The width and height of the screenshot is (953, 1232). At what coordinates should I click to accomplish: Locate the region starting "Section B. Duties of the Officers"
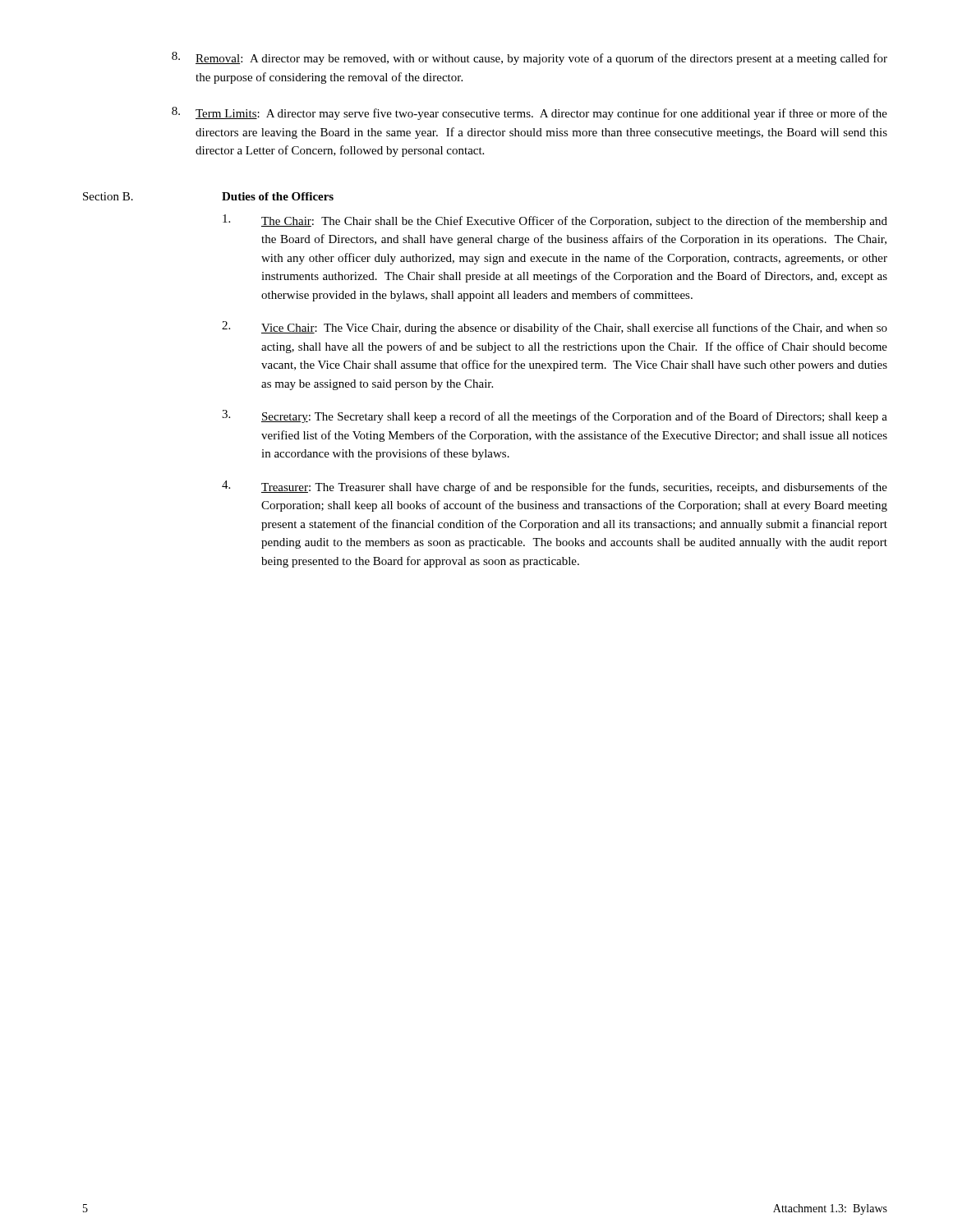106,196
